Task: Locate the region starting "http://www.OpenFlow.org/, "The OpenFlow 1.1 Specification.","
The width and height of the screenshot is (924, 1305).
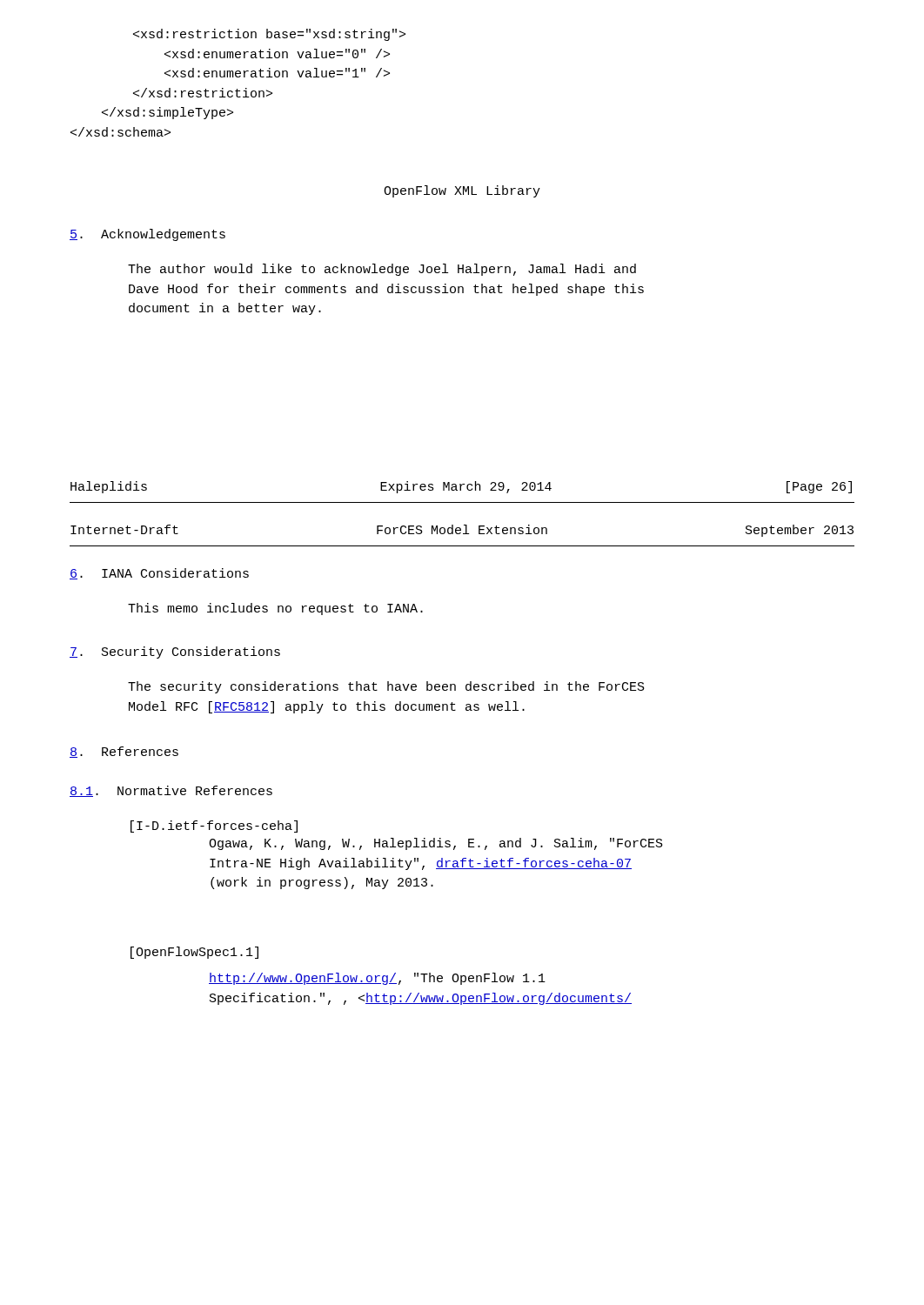Action: [x=532, y=990]
